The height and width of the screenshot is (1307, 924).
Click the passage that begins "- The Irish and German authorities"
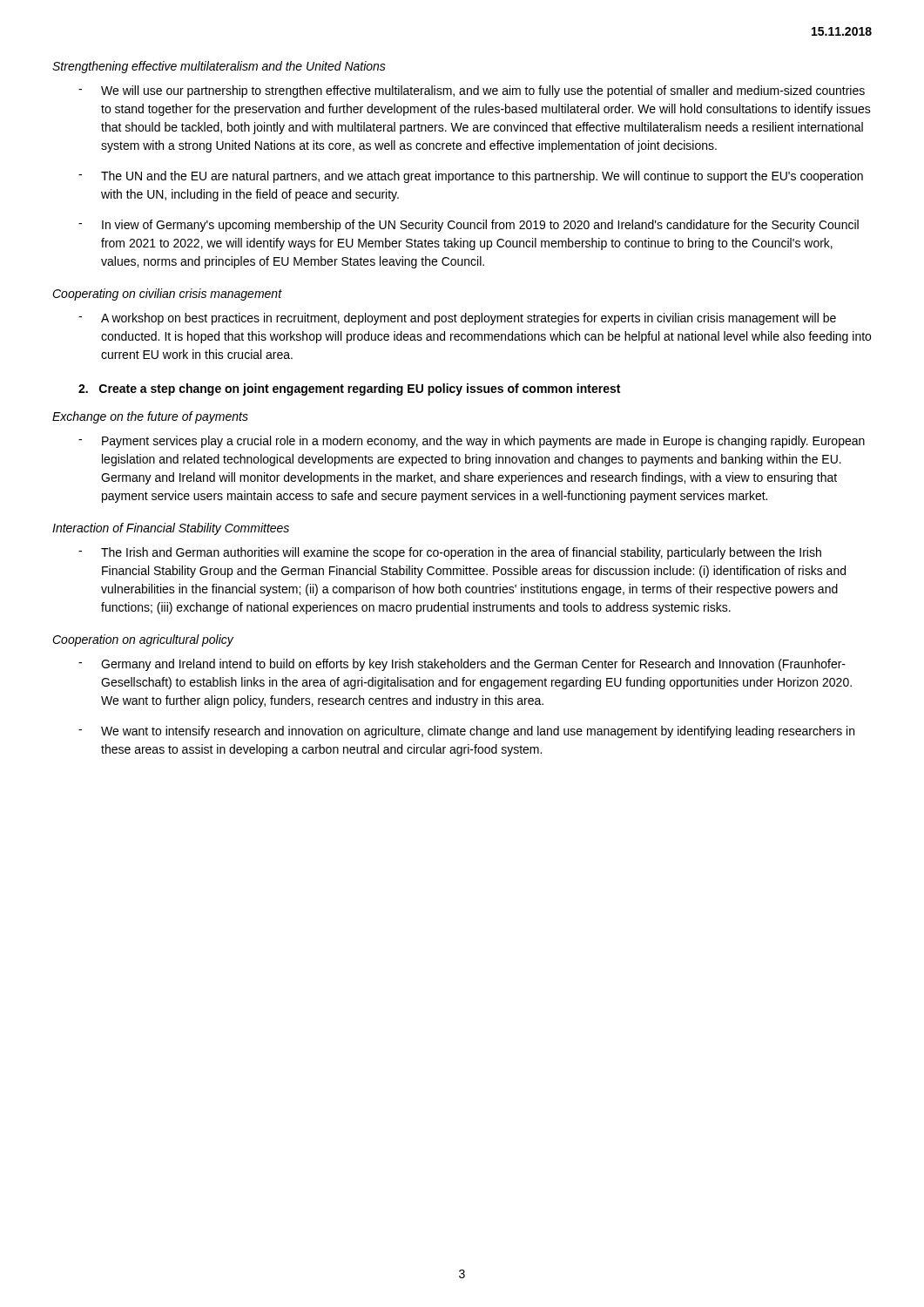click(475, 580)
